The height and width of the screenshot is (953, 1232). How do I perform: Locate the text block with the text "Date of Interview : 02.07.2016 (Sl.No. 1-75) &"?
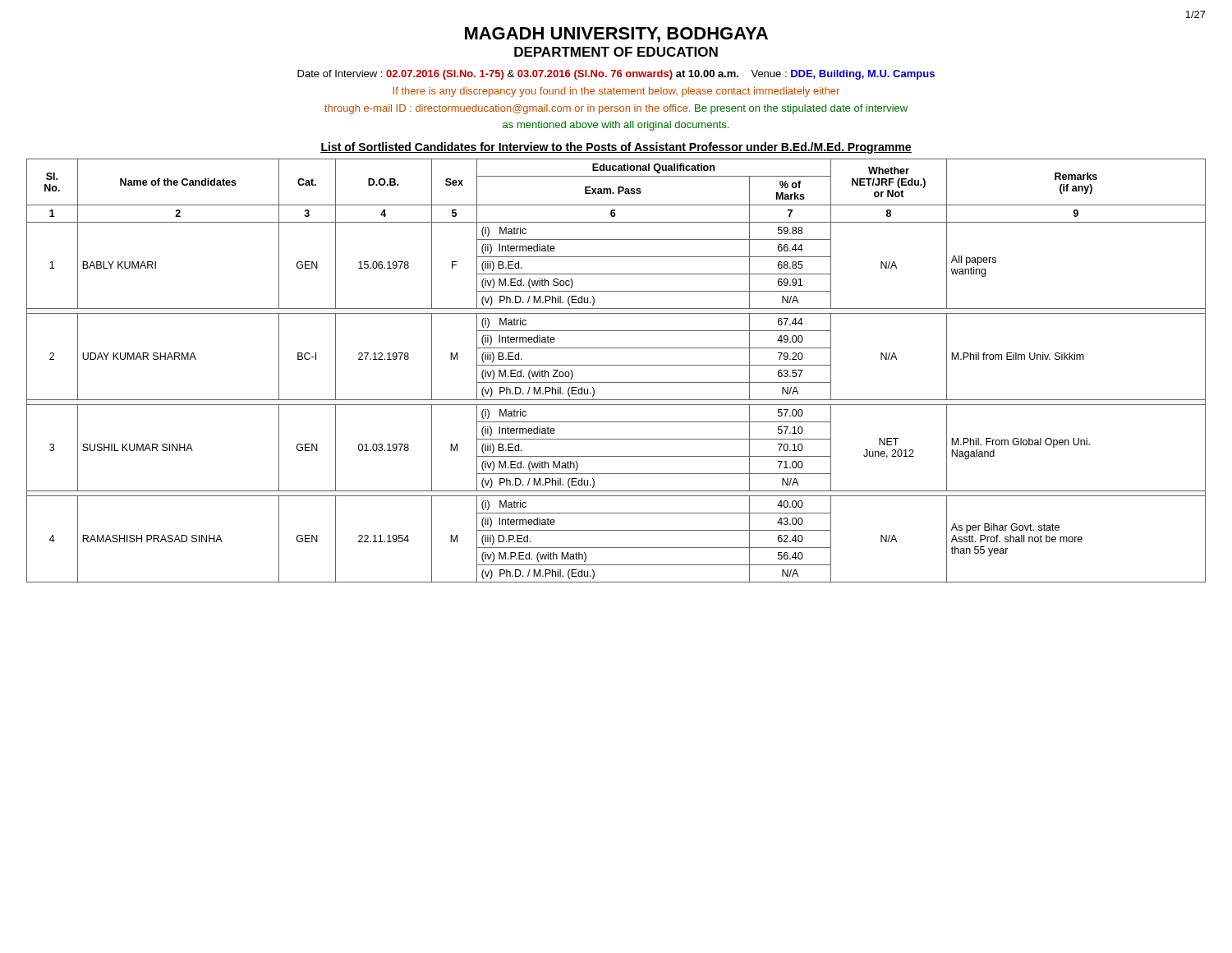click(x=616, y=99)
